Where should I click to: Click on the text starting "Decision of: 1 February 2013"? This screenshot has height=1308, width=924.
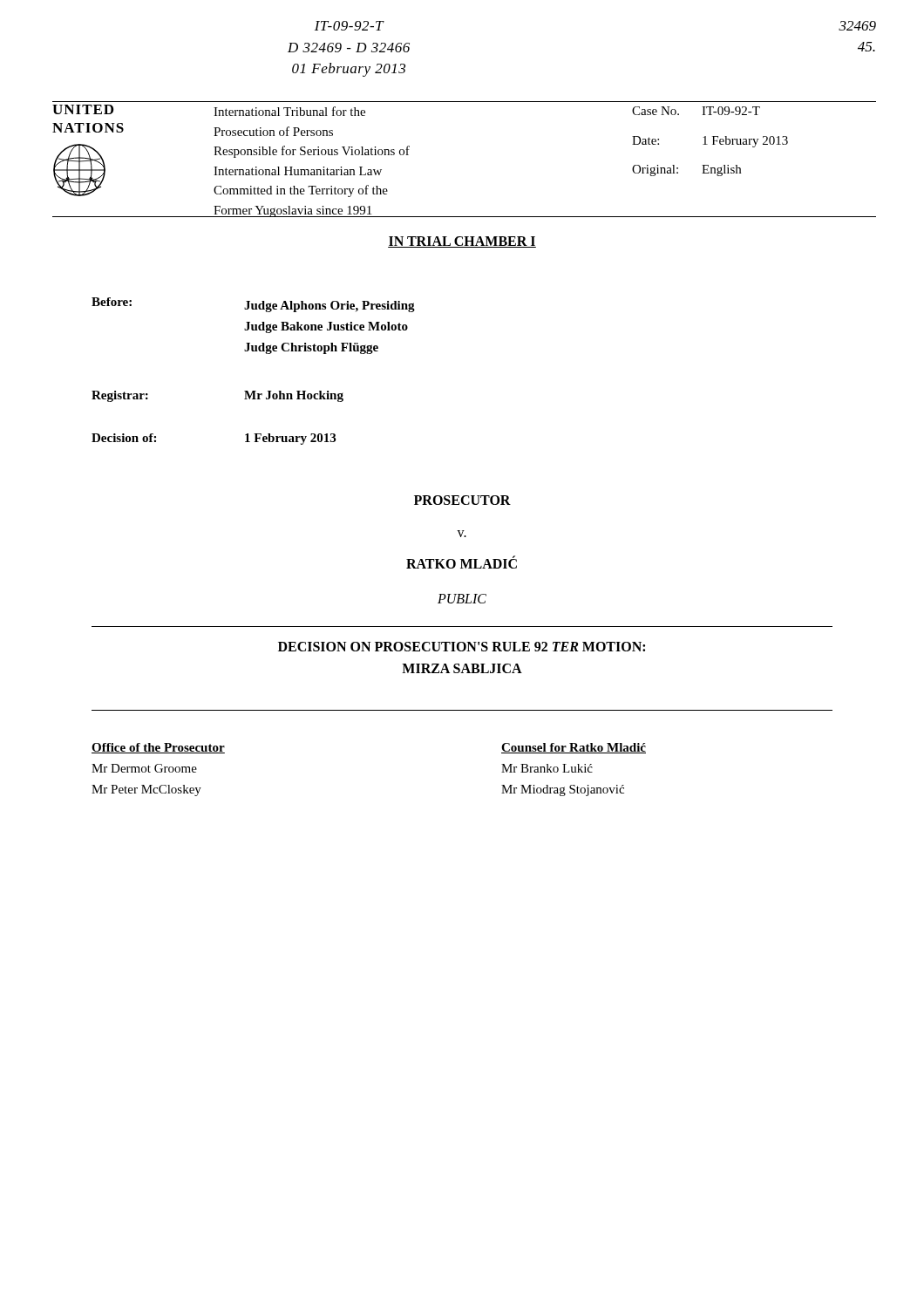point(127,439)
